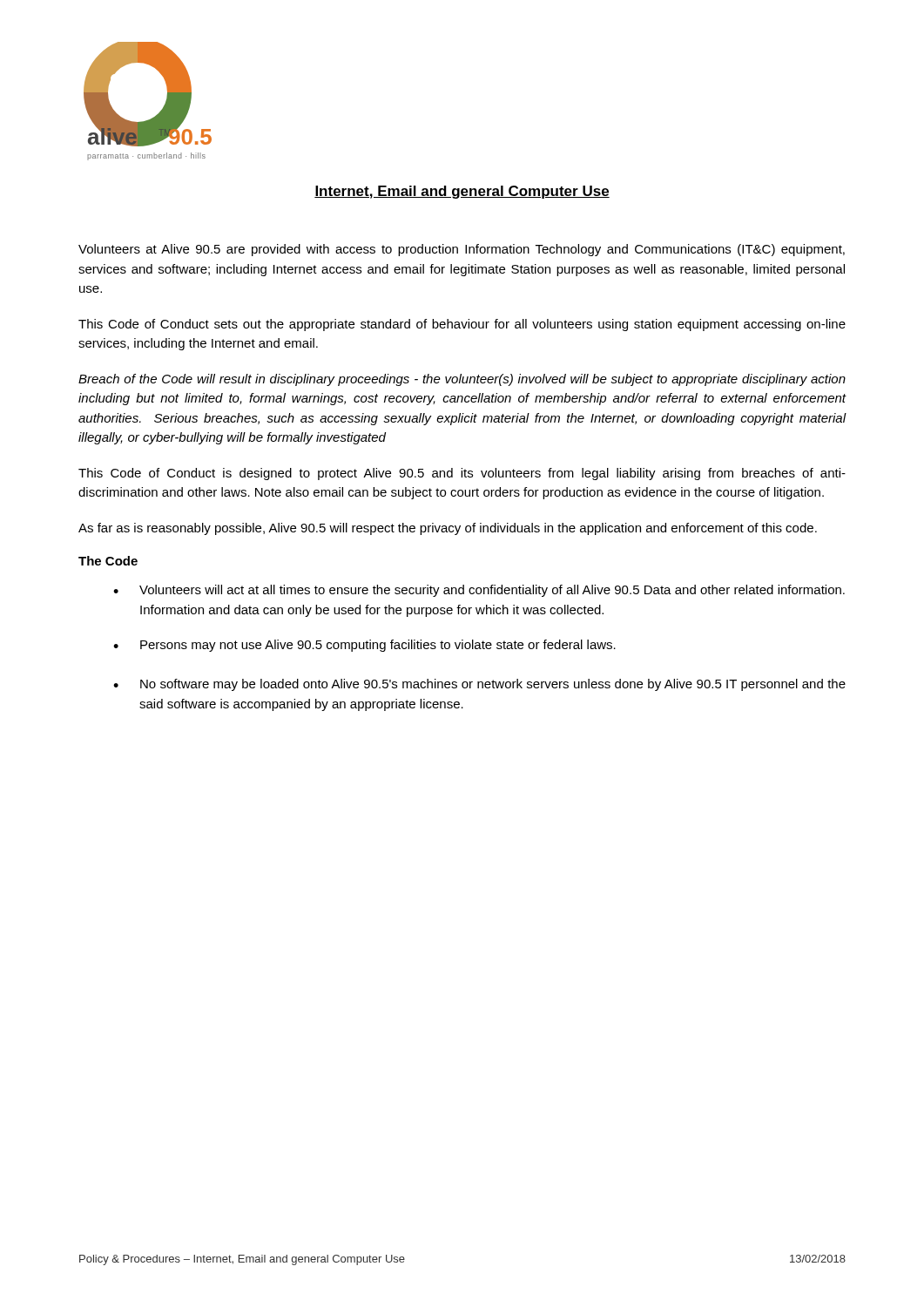
Task: Locate the text block containing "Volunteers at Alive 90.5"
Action: click(462, 268)
